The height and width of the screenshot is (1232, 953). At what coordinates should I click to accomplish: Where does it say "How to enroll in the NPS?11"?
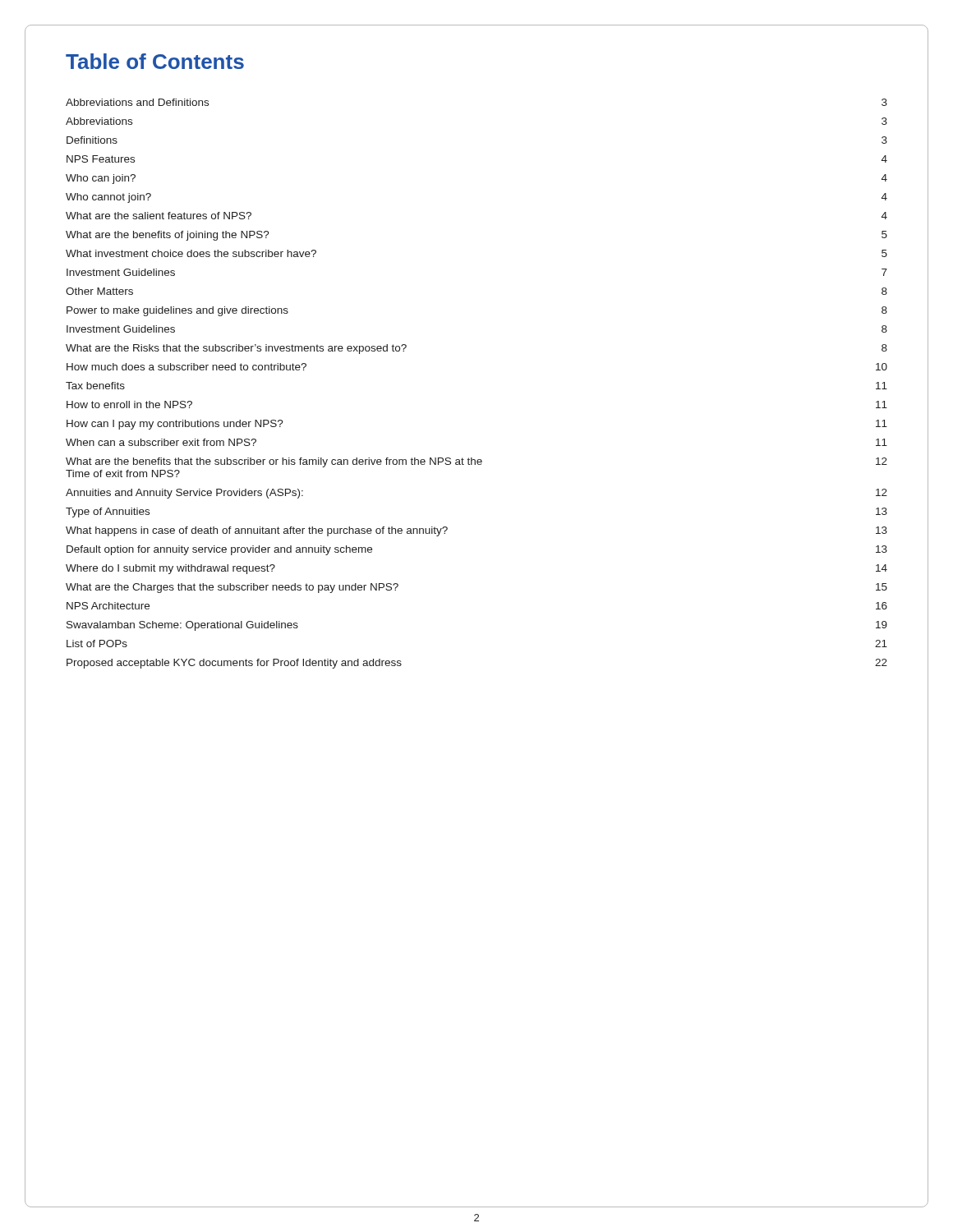pos(129,405)
